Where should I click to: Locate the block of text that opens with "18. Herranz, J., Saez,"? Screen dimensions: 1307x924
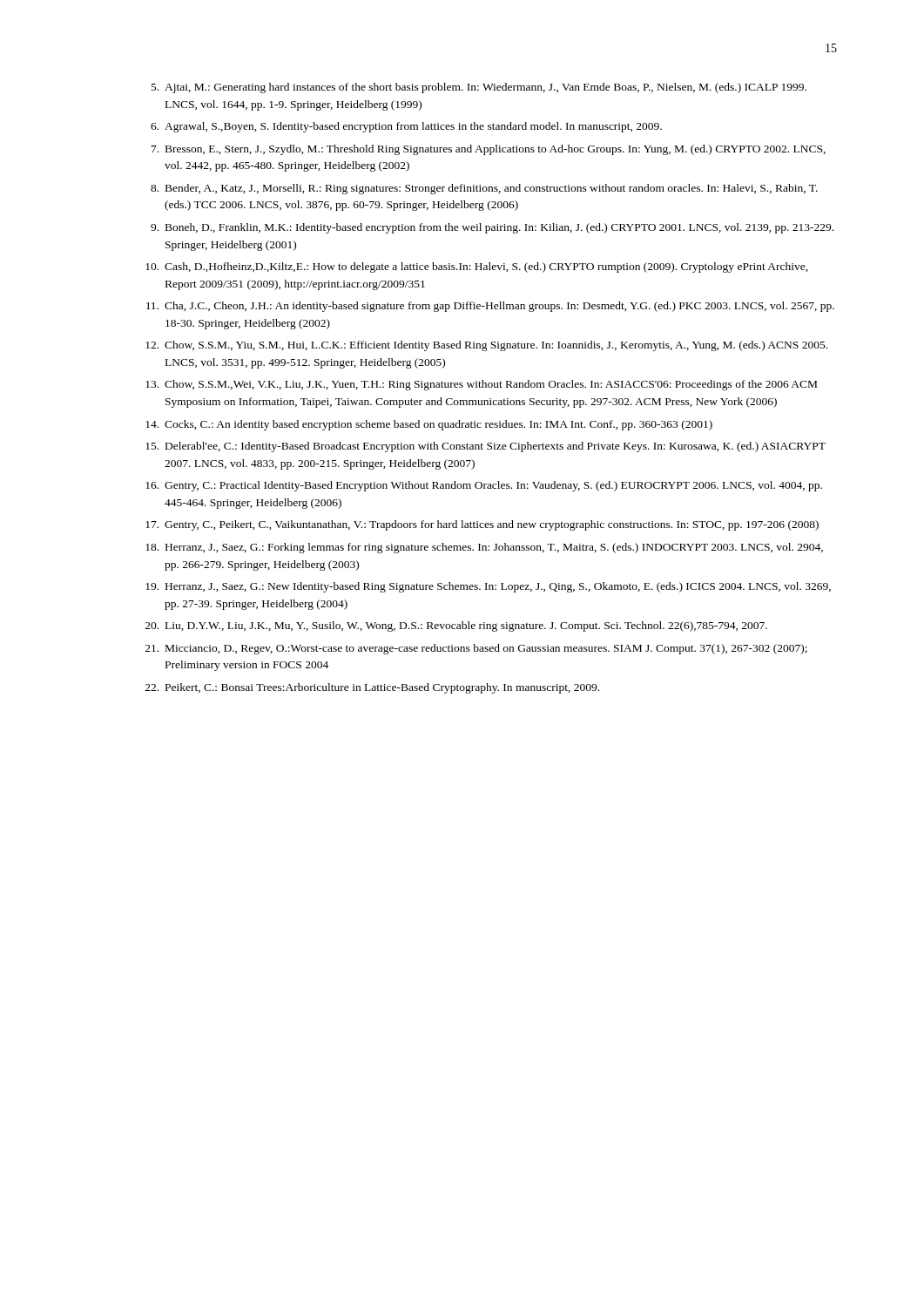pos(486,555)
